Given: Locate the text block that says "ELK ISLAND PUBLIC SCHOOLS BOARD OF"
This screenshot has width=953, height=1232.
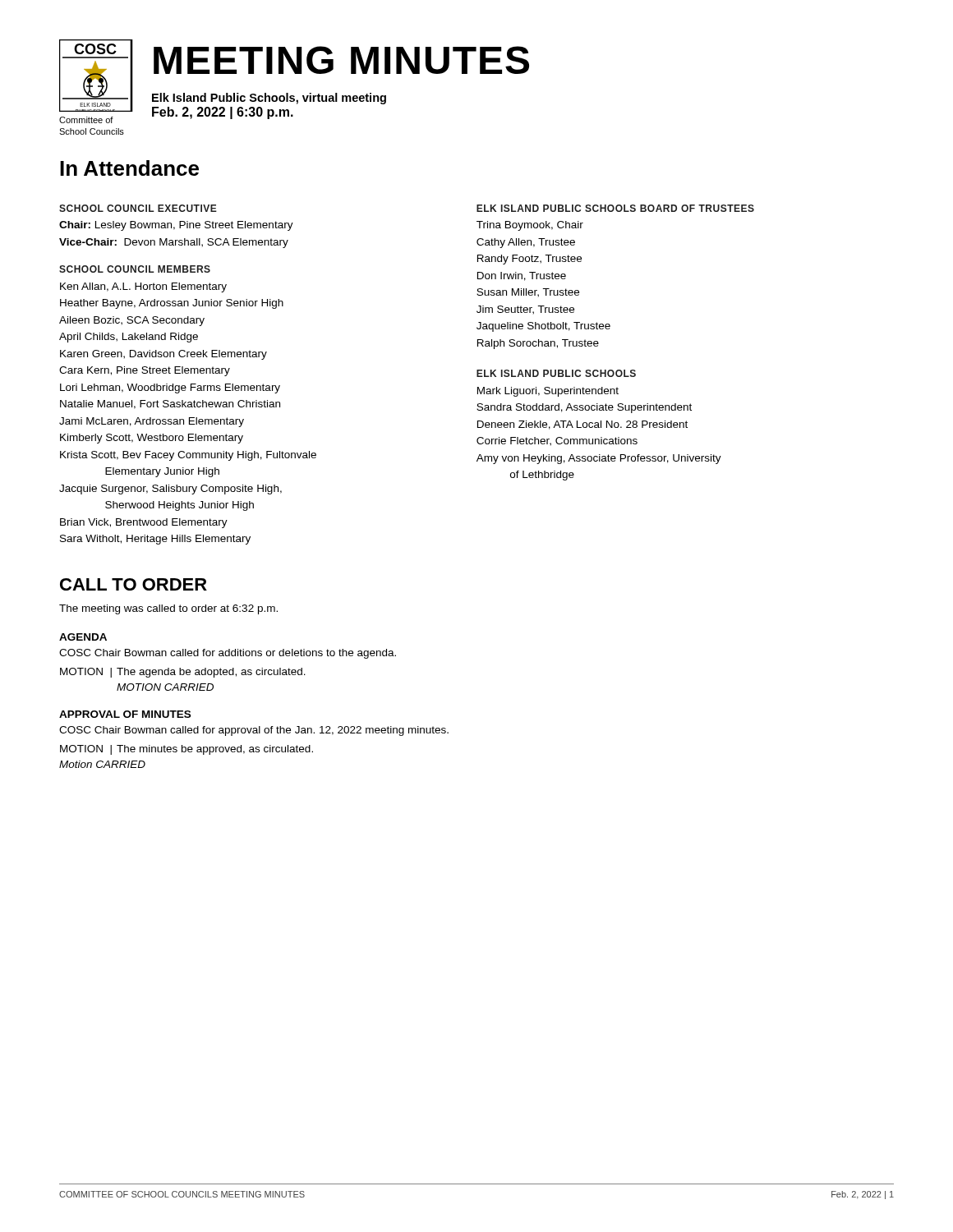Looking at the screenshot, I should [615, 208].
